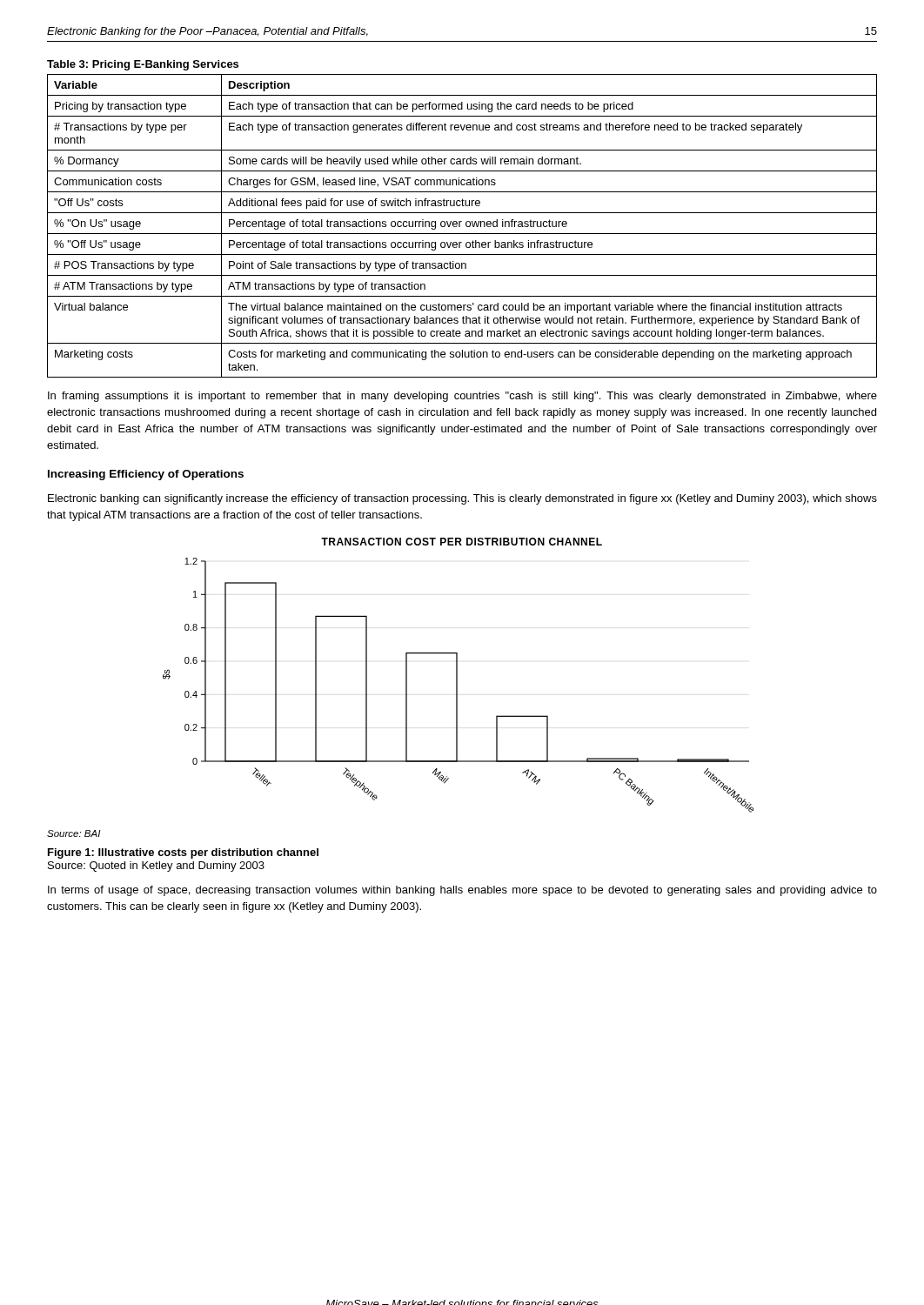Locate the region starting "Figure 1: Illustrative costs per distribution channel Source:"
The width and height of the screenshot is (924, 1305).
183,859
